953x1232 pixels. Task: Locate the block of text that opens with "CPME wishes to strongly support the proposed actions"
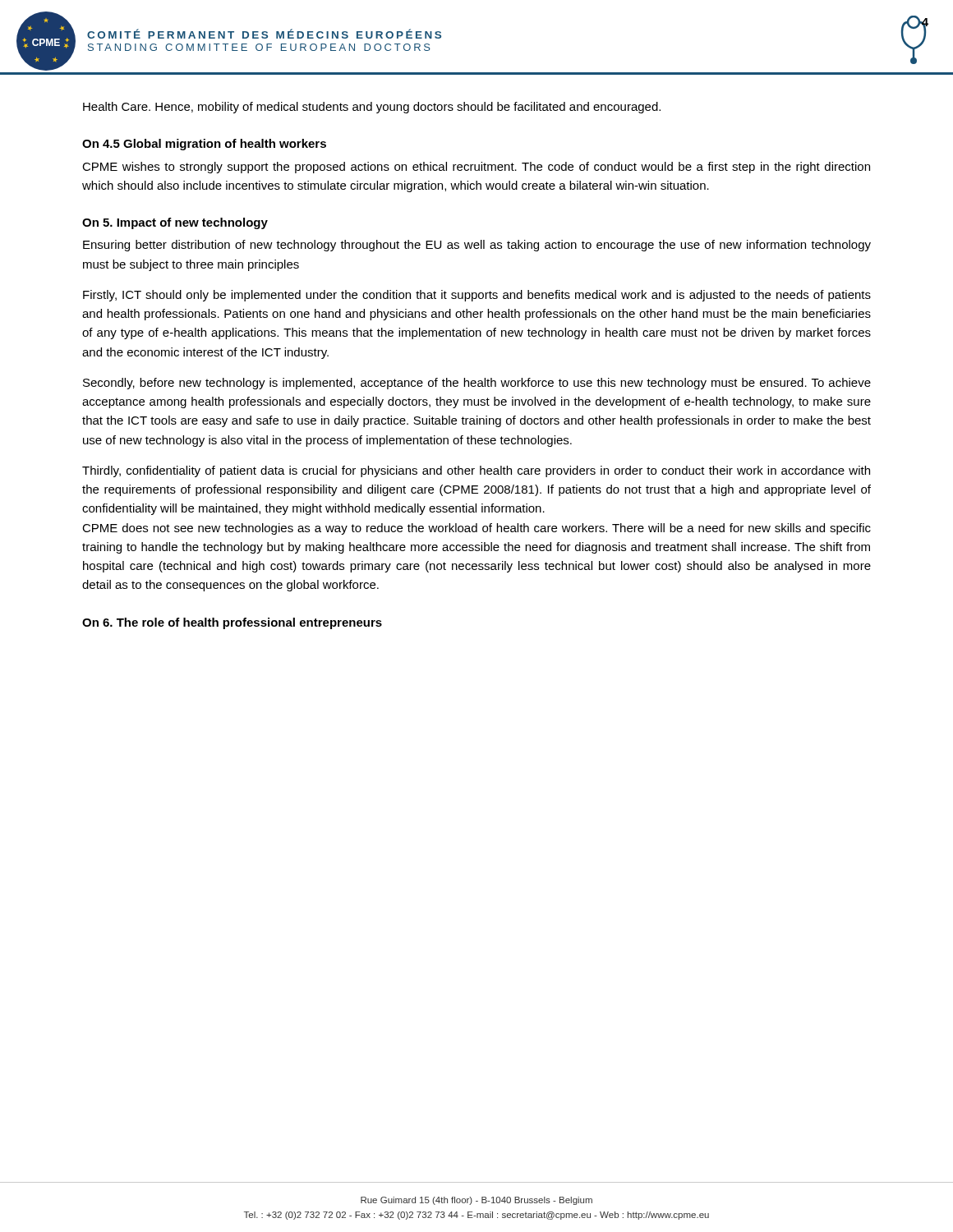(x=476, y=175)
